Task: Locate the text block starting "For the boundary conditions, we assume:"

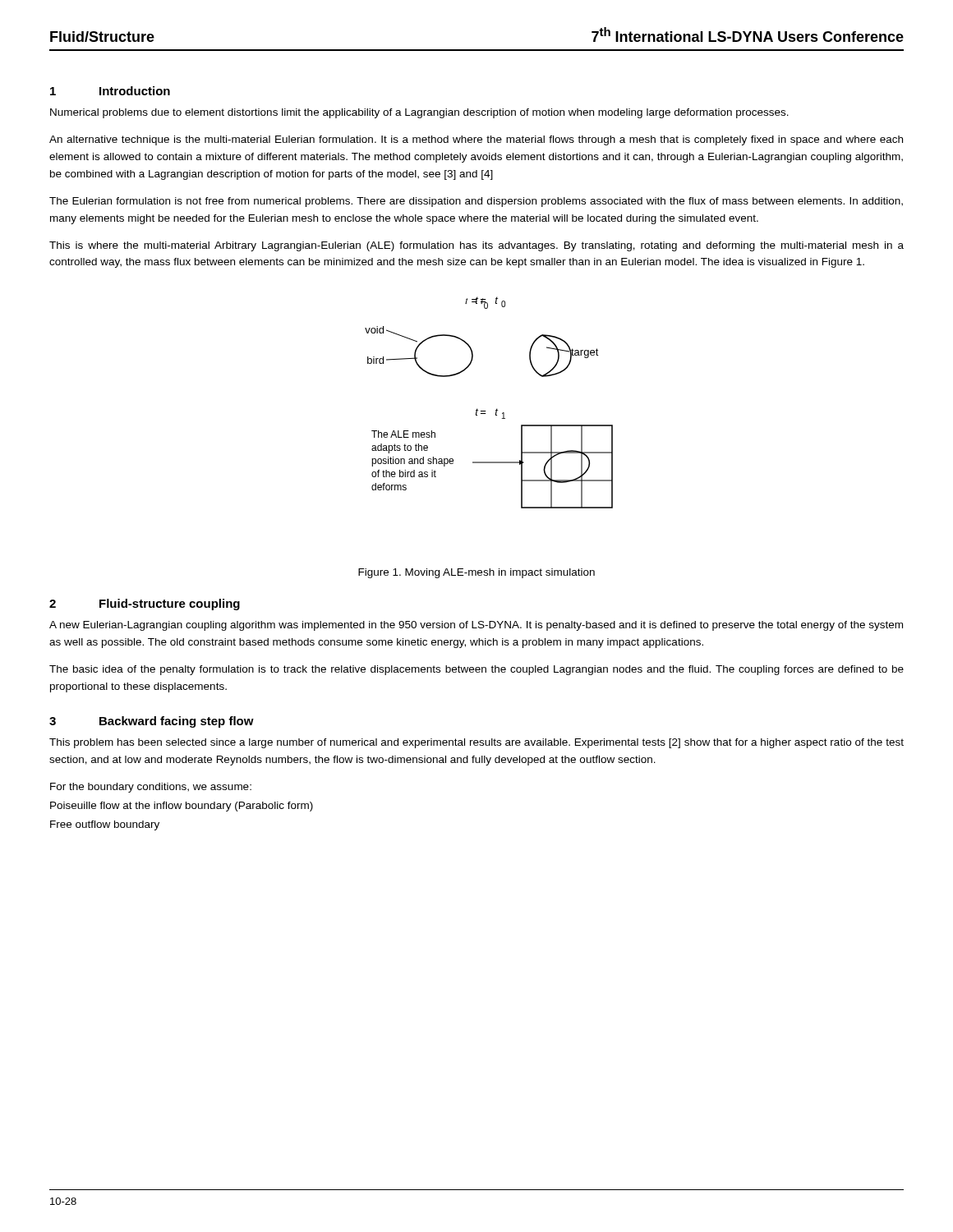Action: [151, 786]
